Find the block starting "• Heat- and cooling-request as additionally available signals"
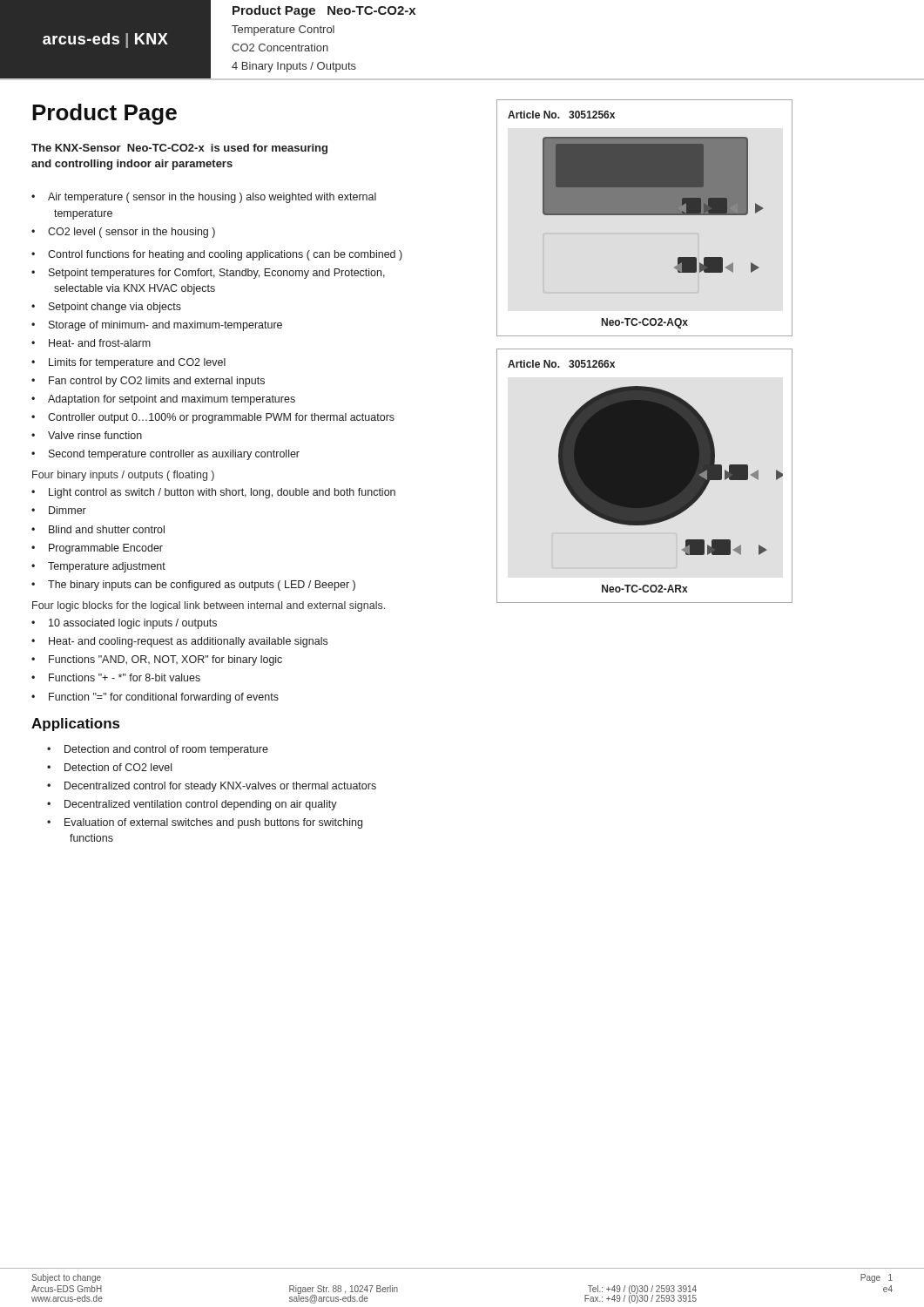The width and height of the screenshot is (924, 1307). 180,641
